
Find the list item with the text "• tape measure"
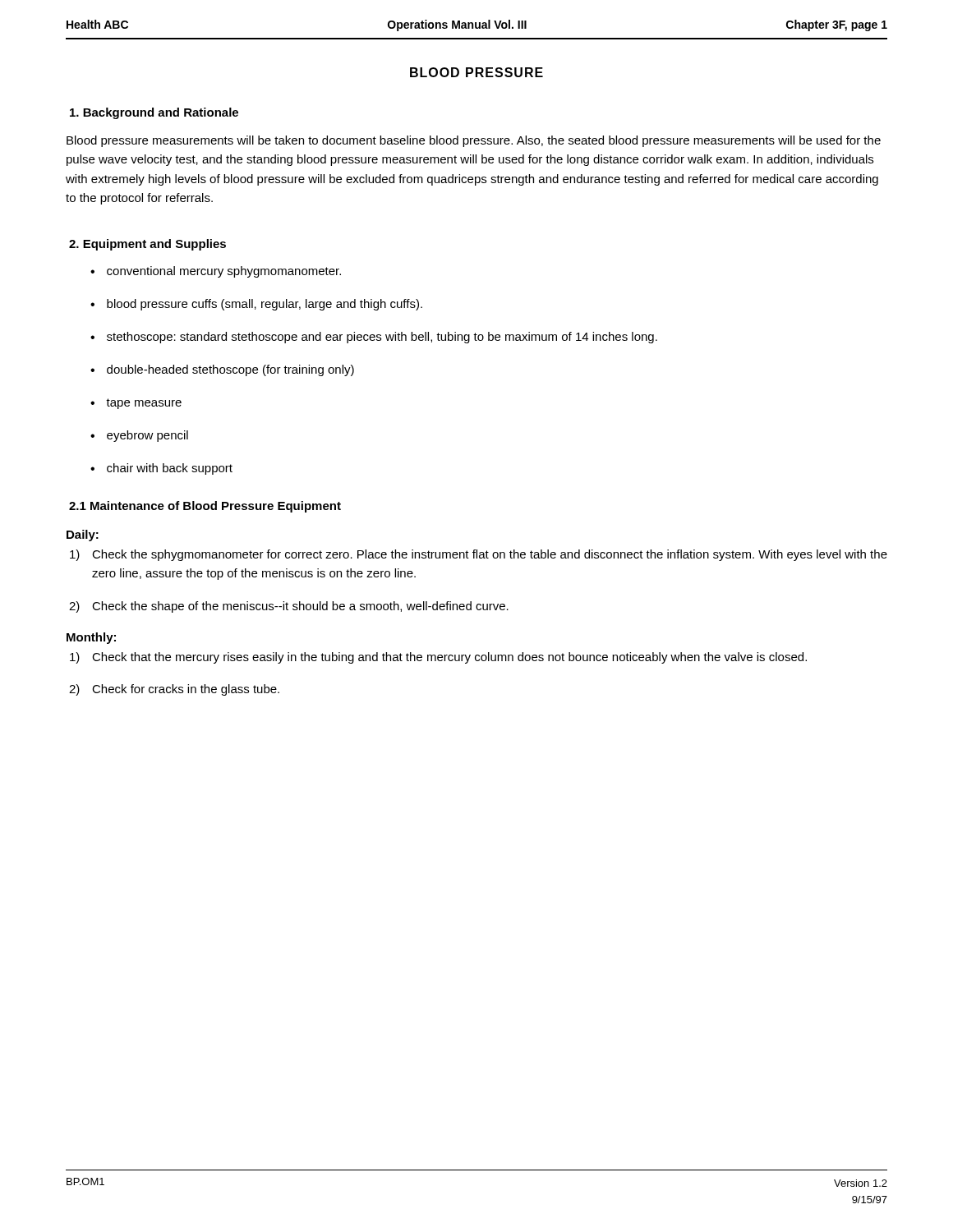click(x=136, y=403)
